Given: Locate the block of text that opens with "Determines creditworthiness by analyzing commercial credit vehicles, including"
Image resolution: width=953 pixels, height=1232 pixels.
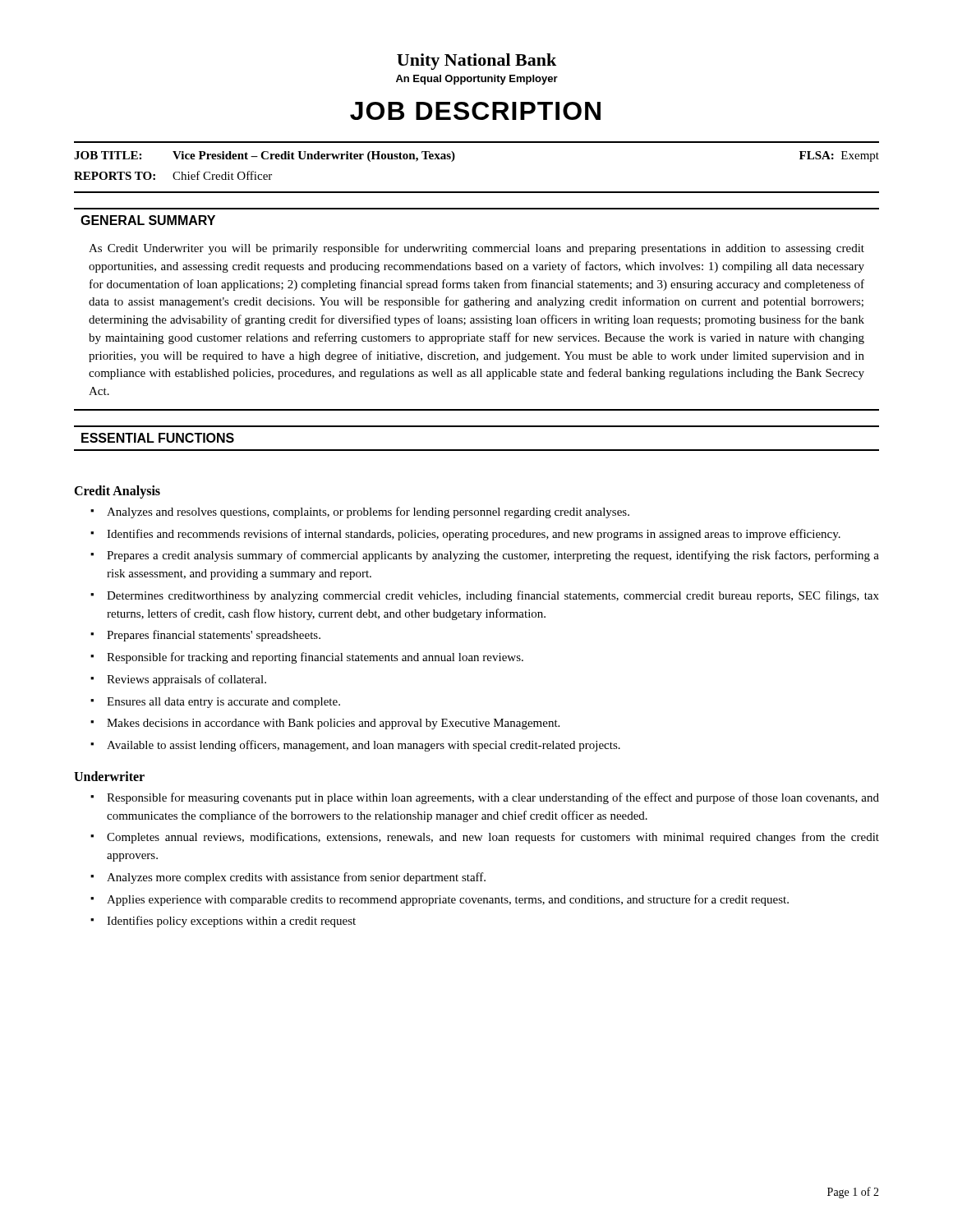Looking at the screenshot, I should 493,604.
